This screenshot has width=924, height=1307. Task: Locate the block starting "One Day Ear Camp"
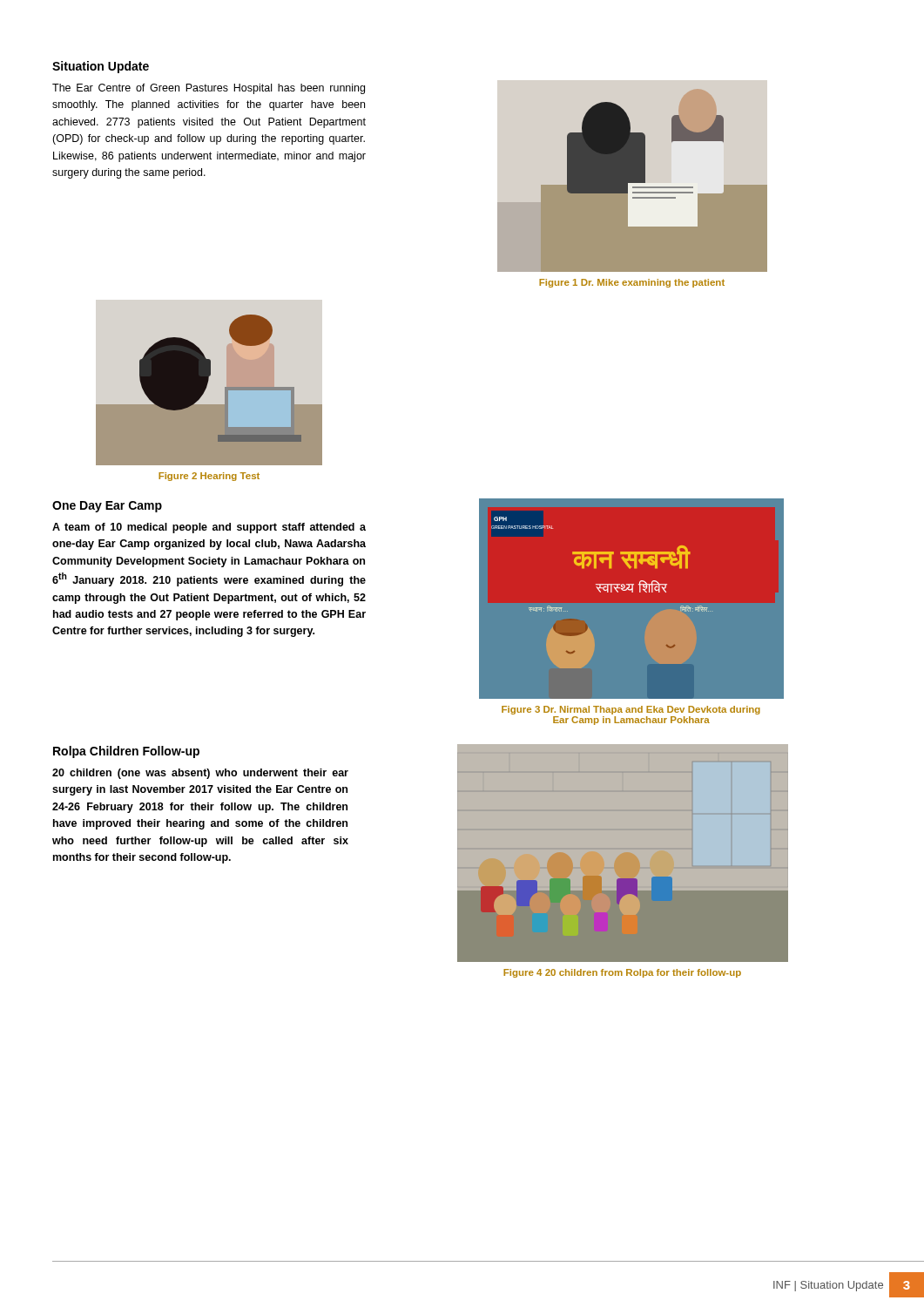107,507
